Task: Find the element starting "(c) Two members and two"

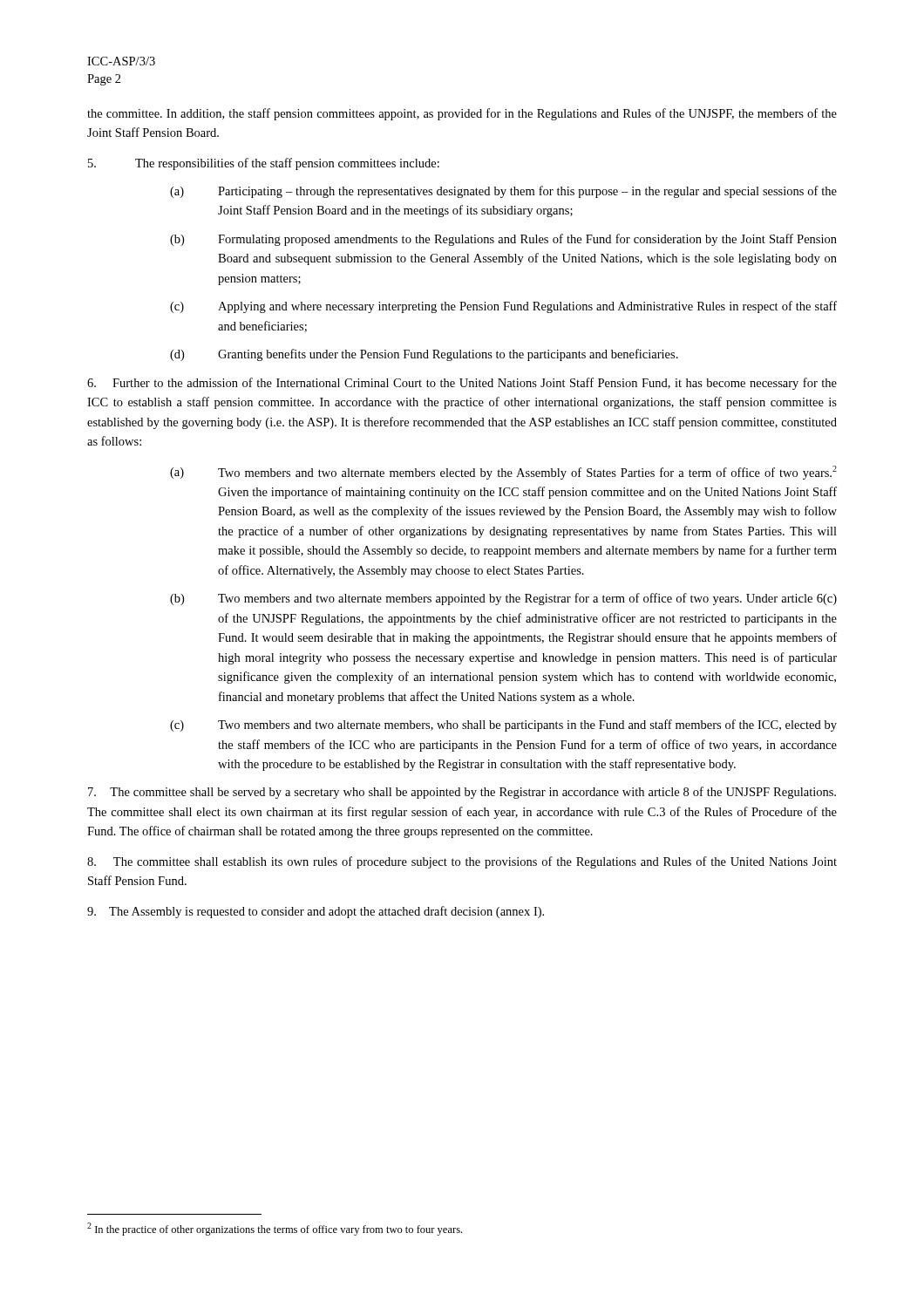Action: coord(486,745)
